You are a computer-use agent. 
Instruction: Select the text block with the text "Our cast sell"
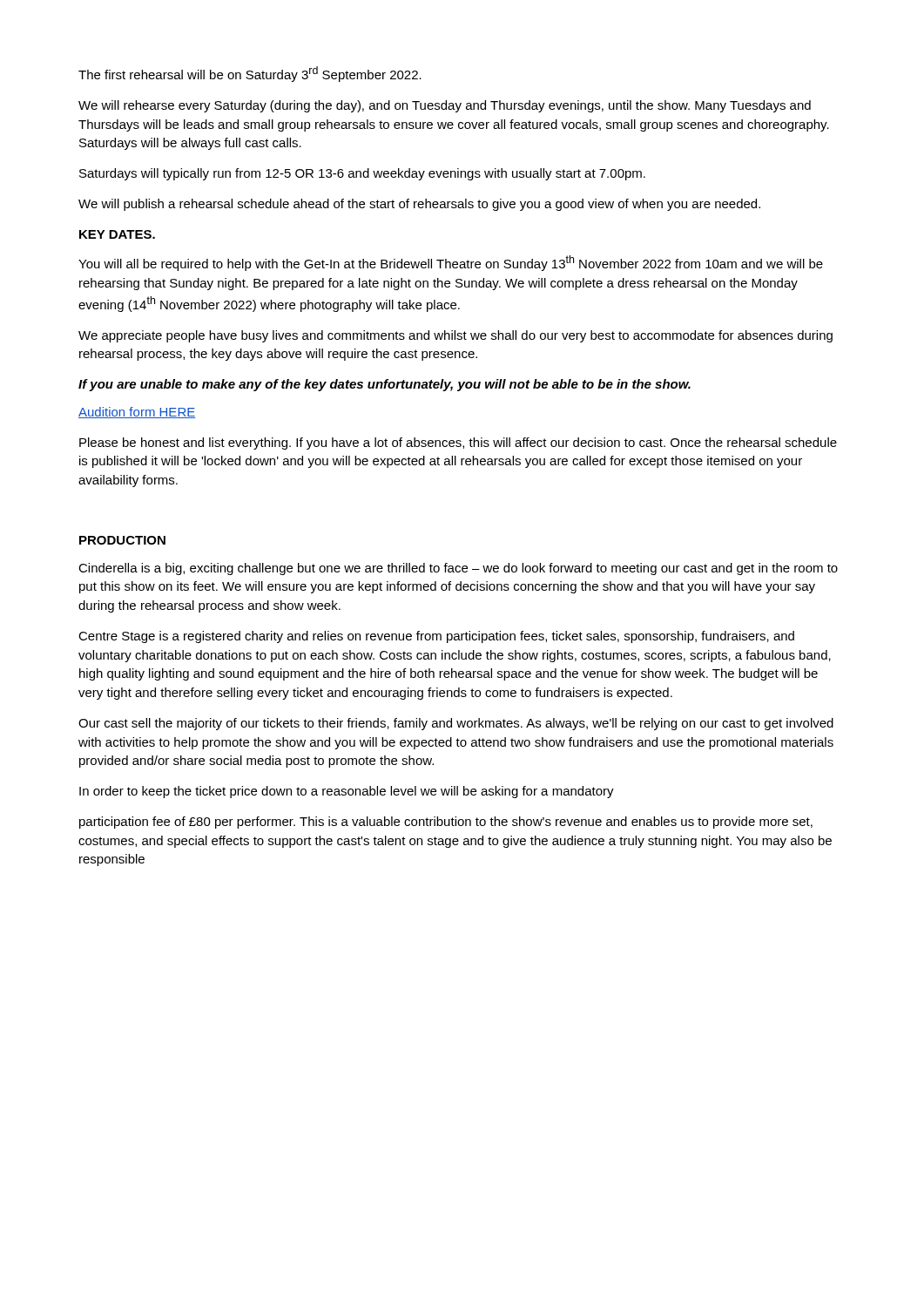click(462, 742)
